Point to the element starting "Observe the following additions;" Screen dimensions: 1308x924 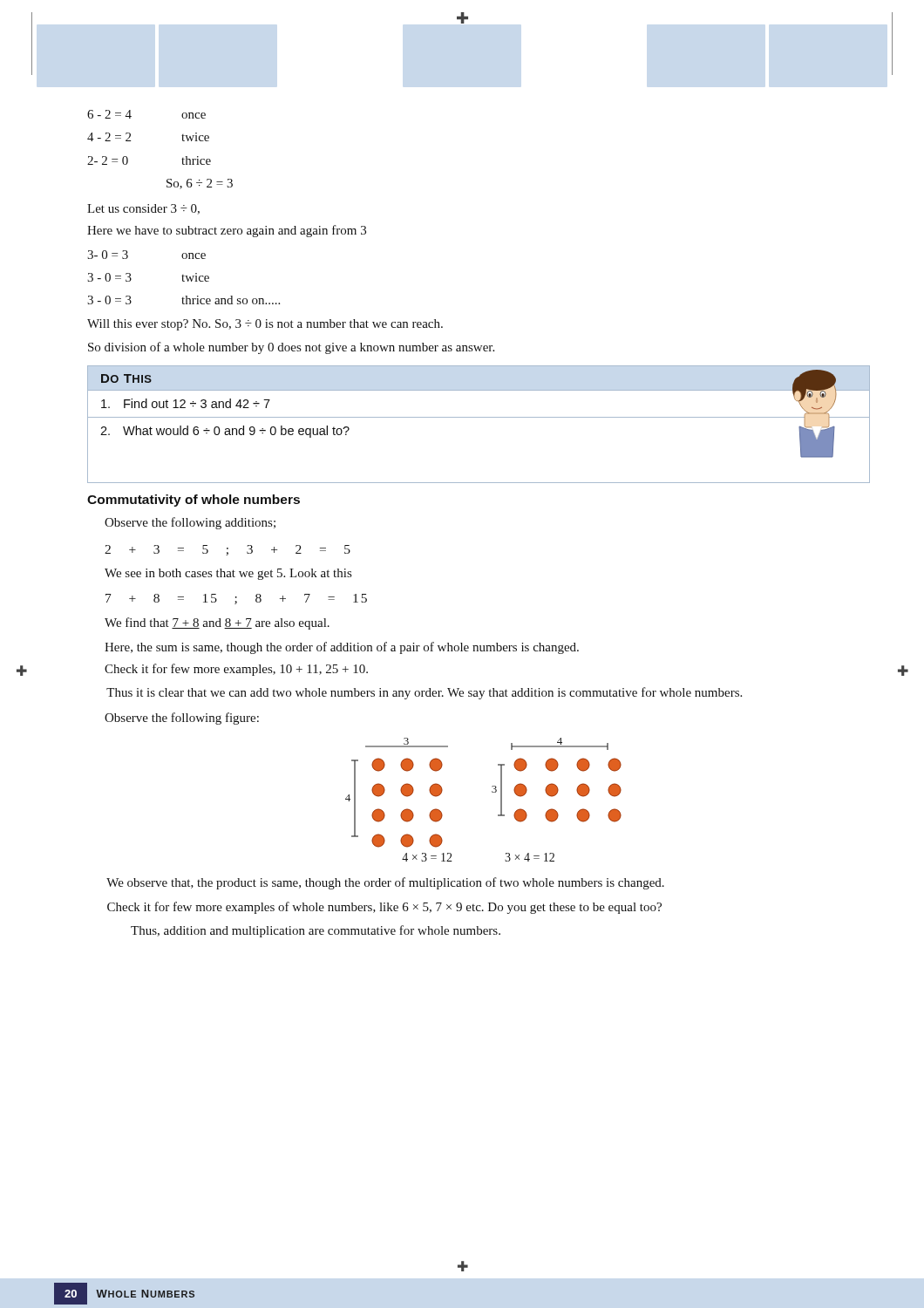coord(190,522)
